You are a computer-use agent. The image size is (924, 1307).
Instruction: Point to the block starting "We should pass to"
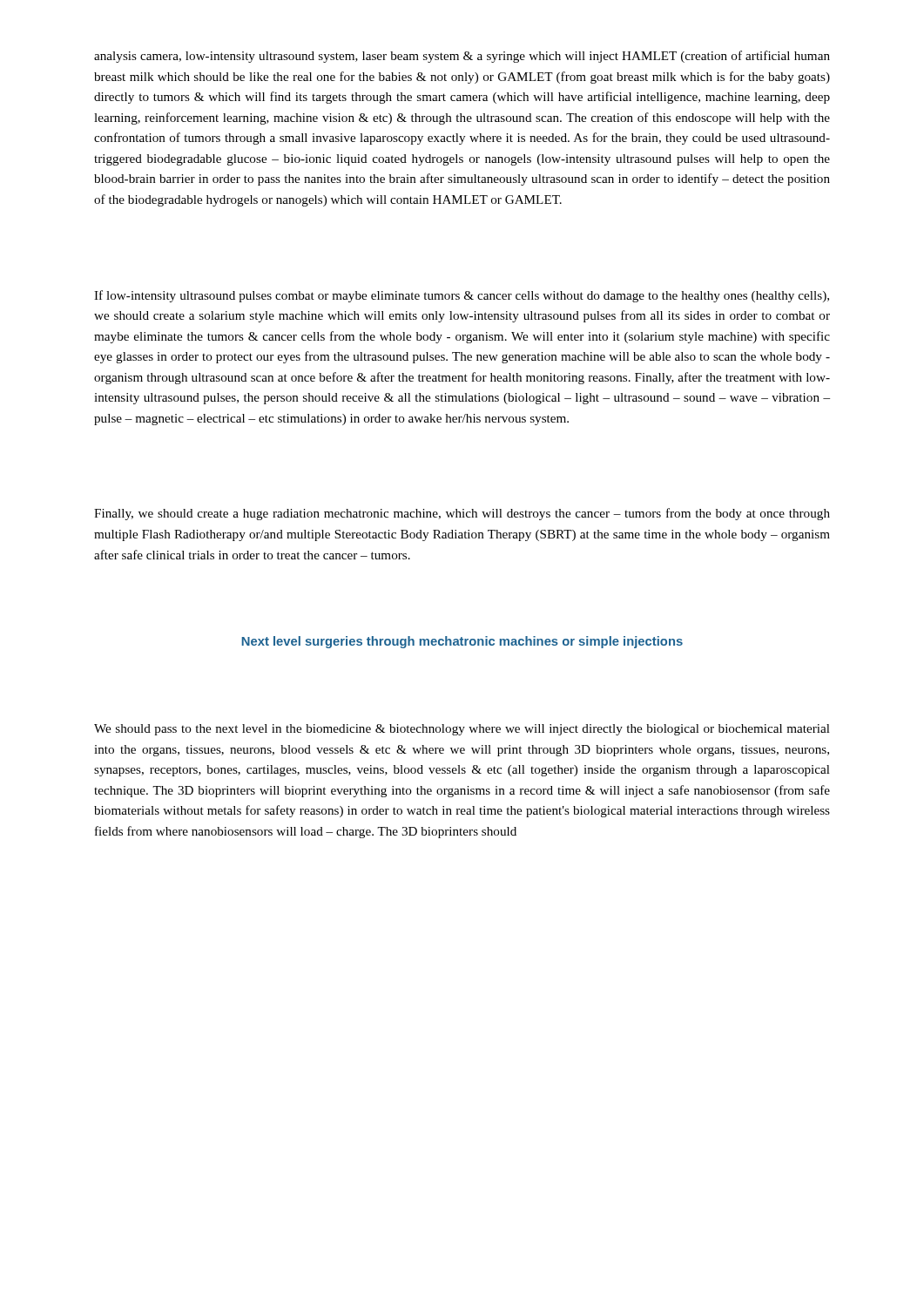click(462, 779)
